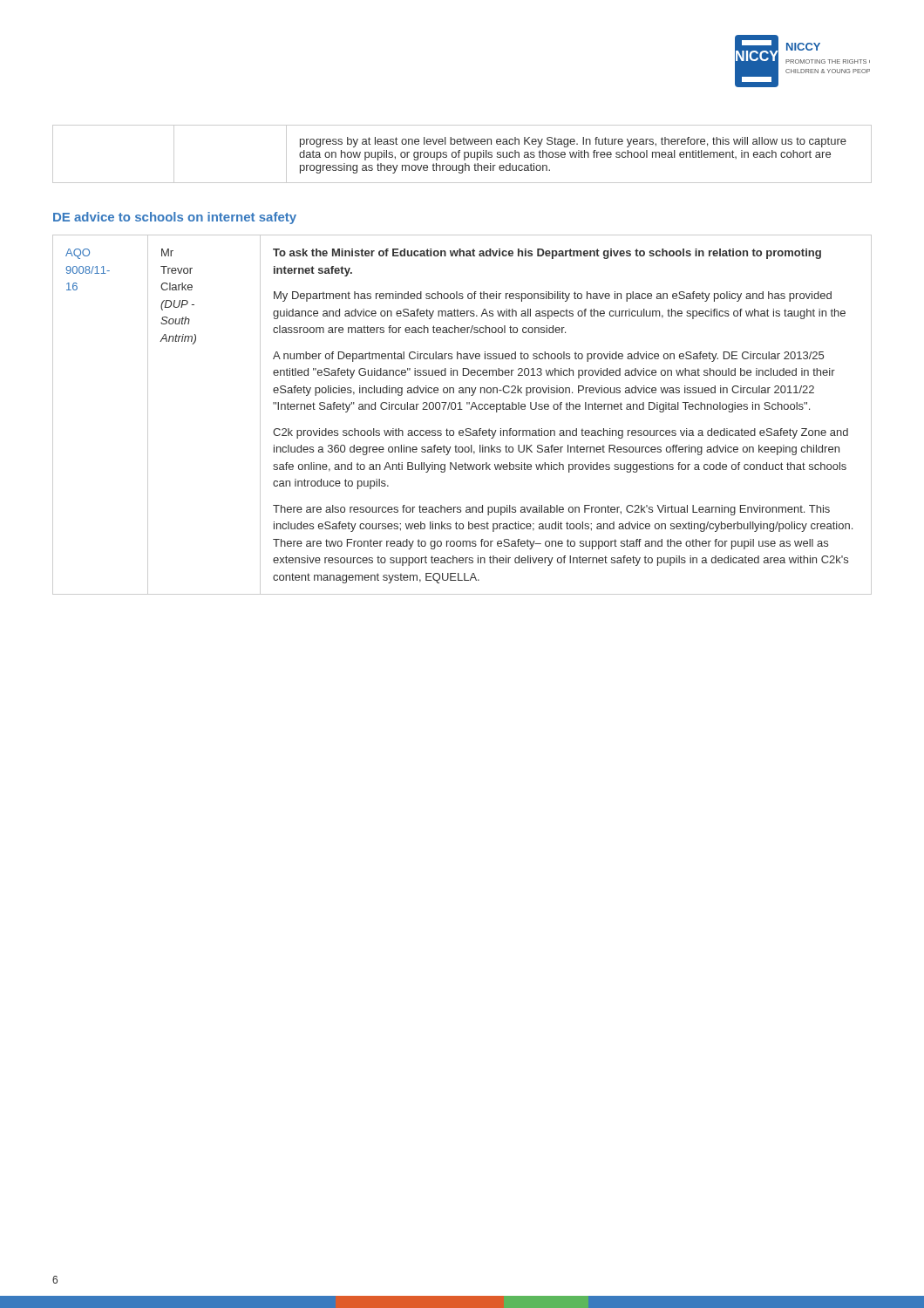Locate the table with the text "progress by at least"
Image resolution: width=924 pixels, height=1308 pixels.
coord(462,154)
